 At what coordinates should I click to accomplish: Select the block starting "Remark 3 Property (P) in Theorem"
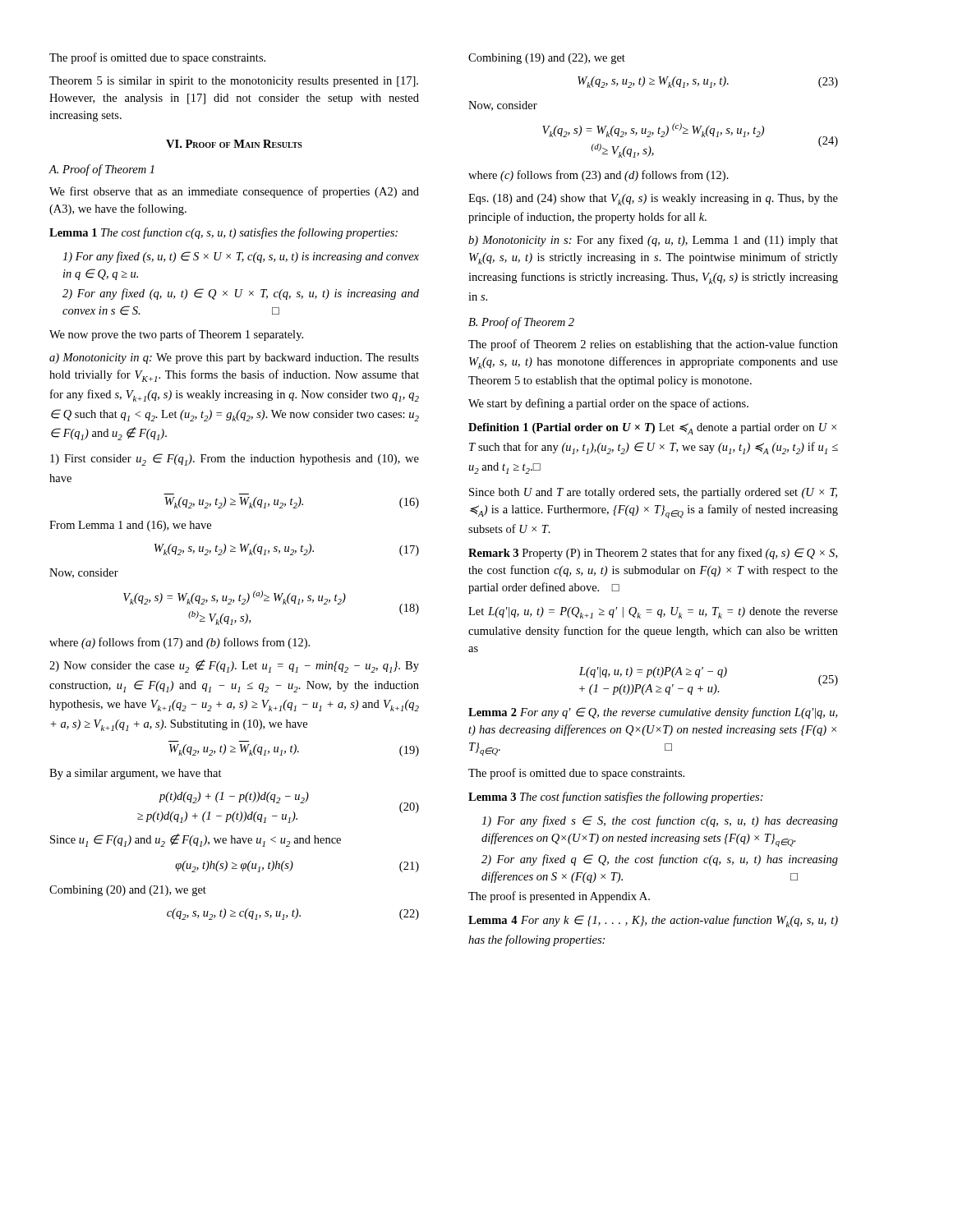[x=653, y=570]
